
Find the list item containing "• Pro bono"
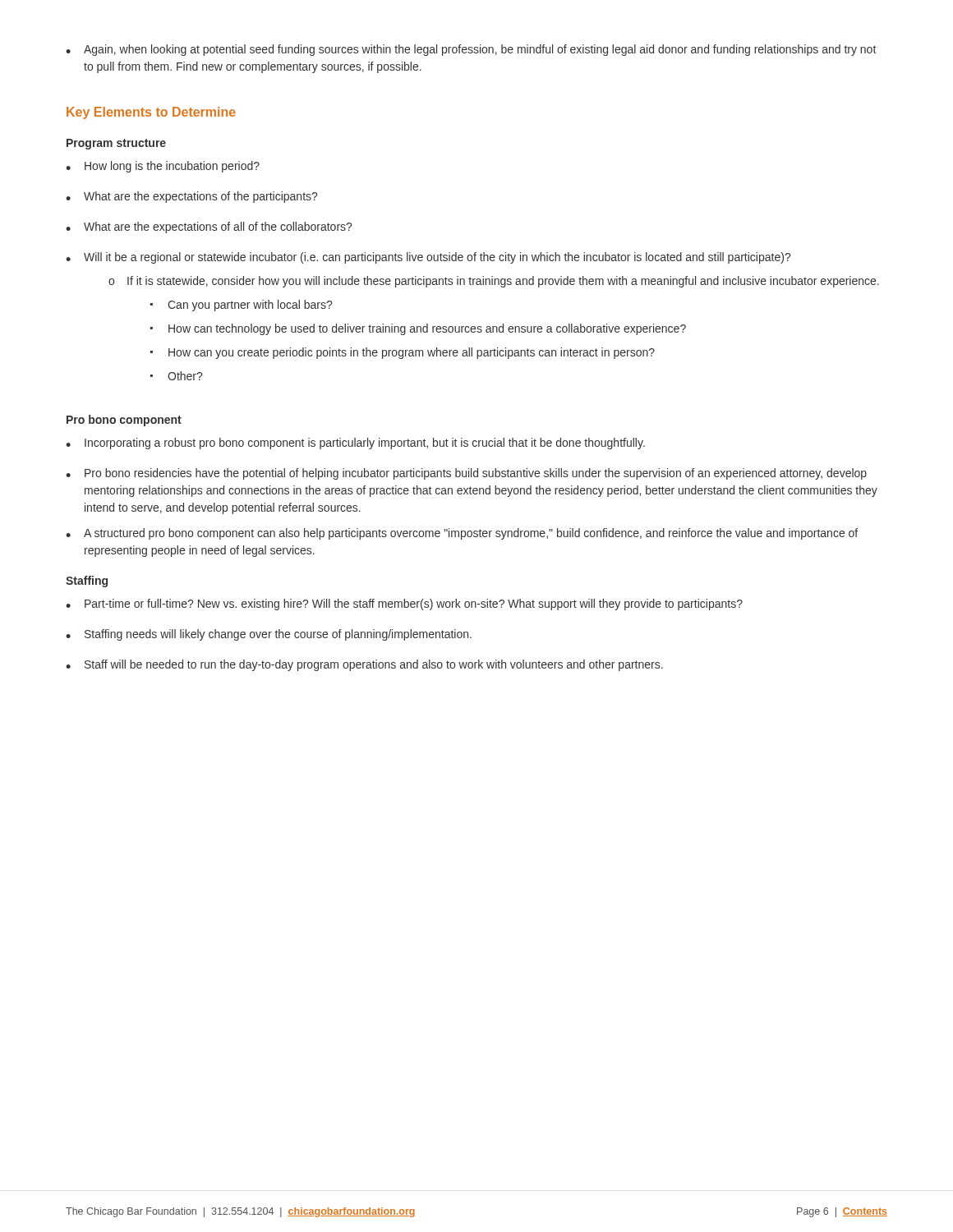pyautogui.click(x=476, y=491)
